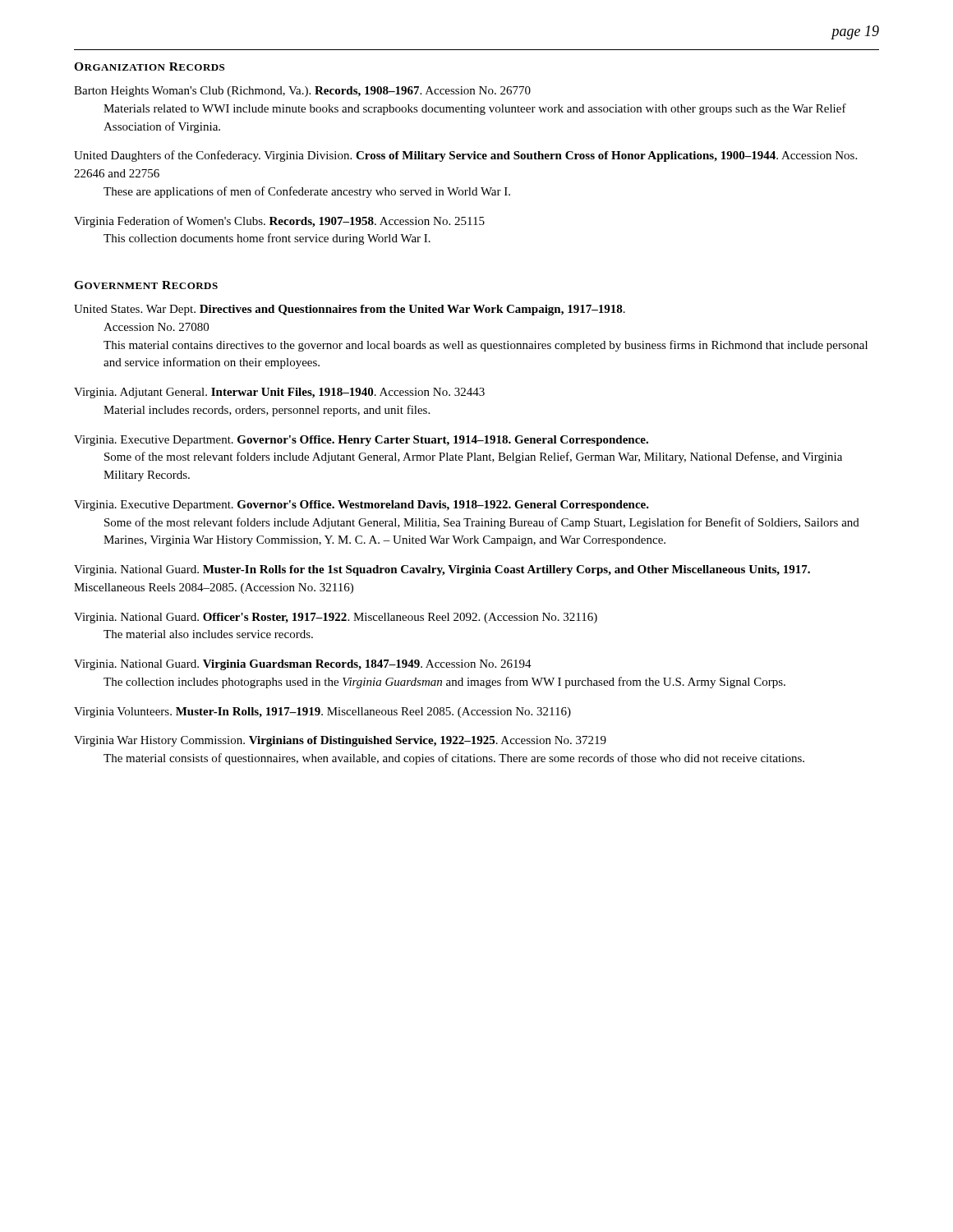Point to the text starting "Virginia. National Guard. Muster-In Rolls"
The width and height of the screenshot is (953, 1232).
pyautogui.click(x=476, y=579)
